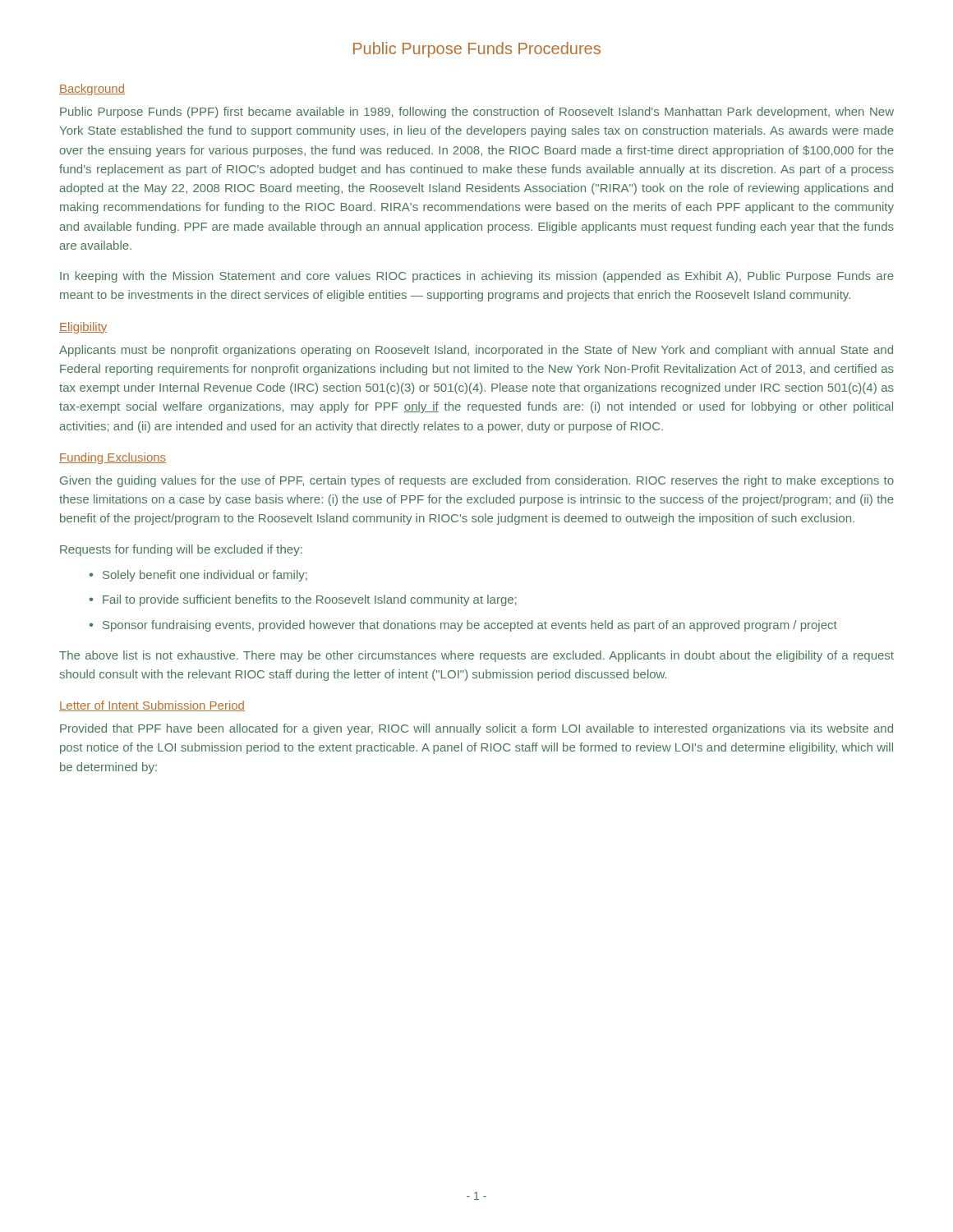Click the title that begins "Public Purpose Funds"

476,48
